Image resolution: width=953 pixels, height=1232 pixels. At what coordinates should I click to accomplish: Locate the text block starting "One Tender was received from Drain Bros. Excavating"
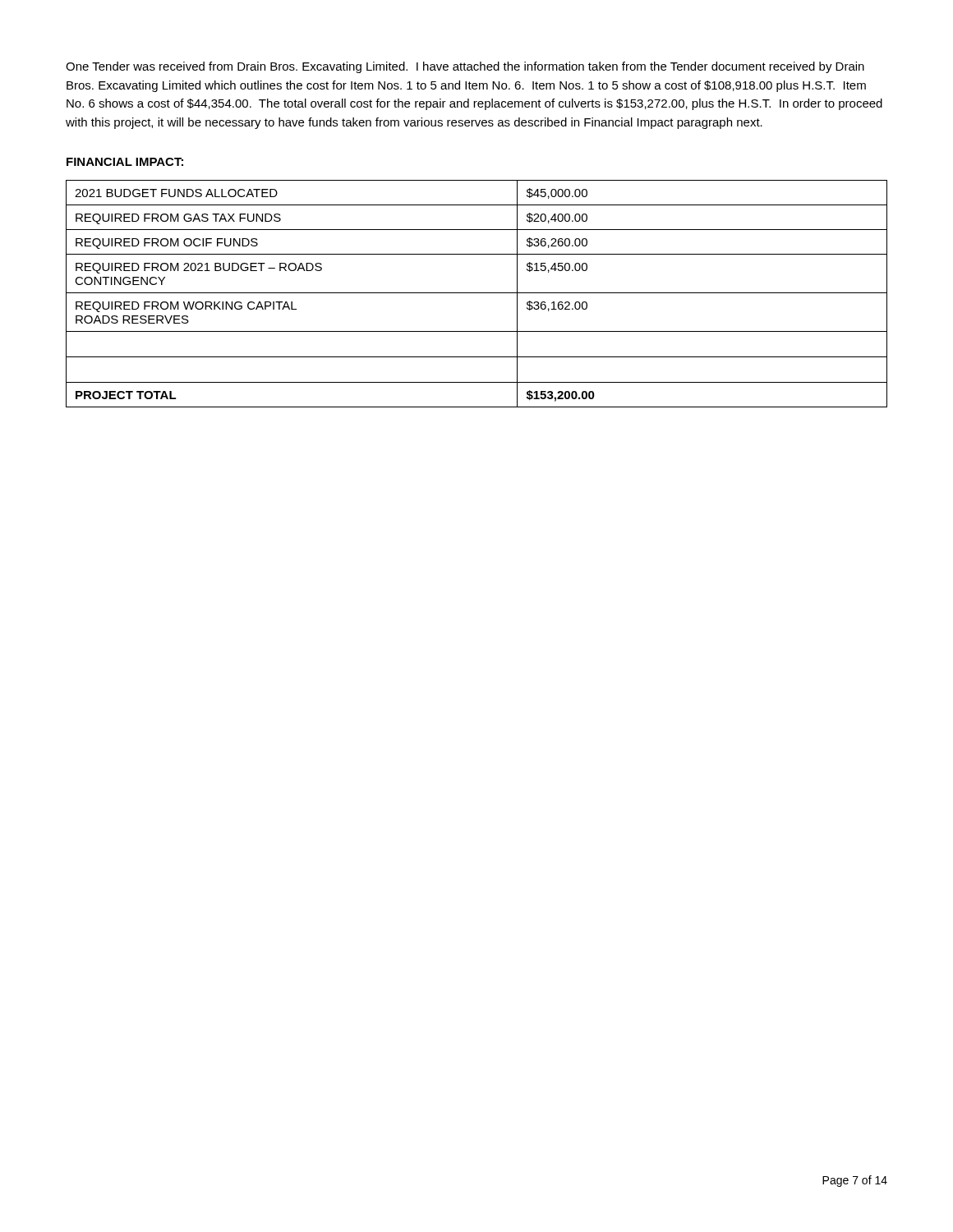[x=474, y=94]
